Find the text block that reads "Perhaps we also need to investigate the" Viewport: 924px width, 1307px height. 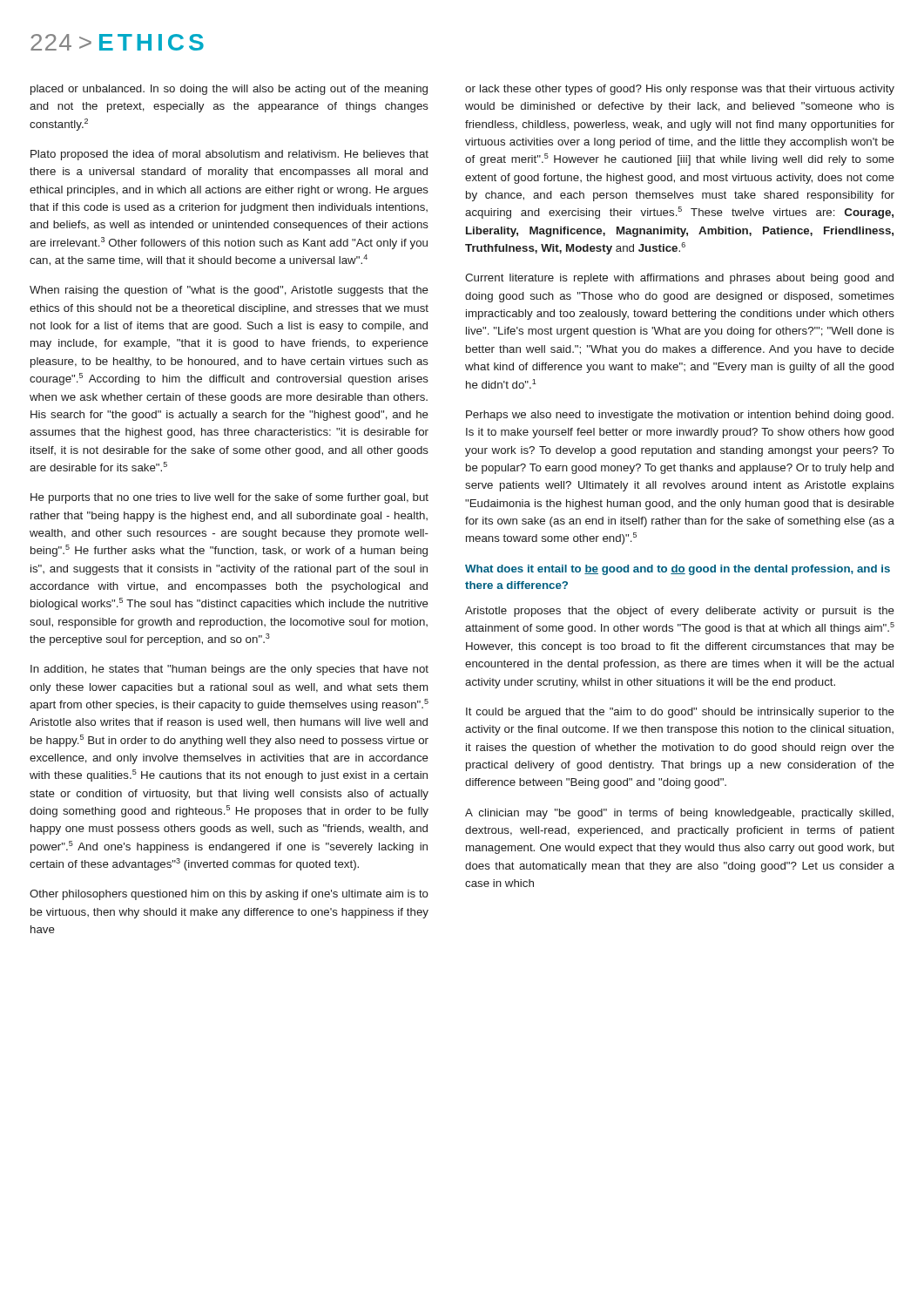680,476
